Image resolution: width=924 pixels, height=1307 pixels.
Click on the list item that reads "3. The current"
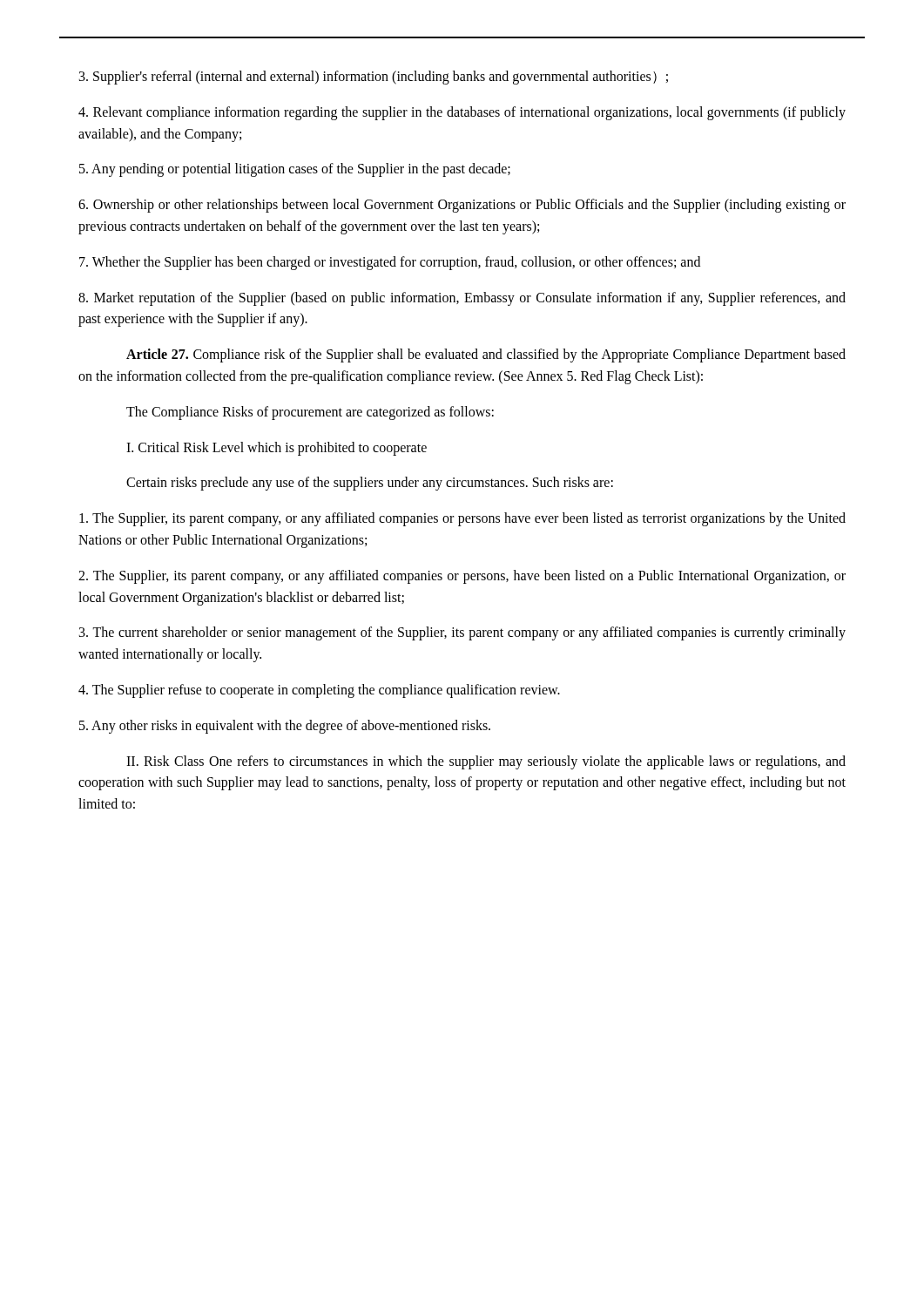click(462, 644)
